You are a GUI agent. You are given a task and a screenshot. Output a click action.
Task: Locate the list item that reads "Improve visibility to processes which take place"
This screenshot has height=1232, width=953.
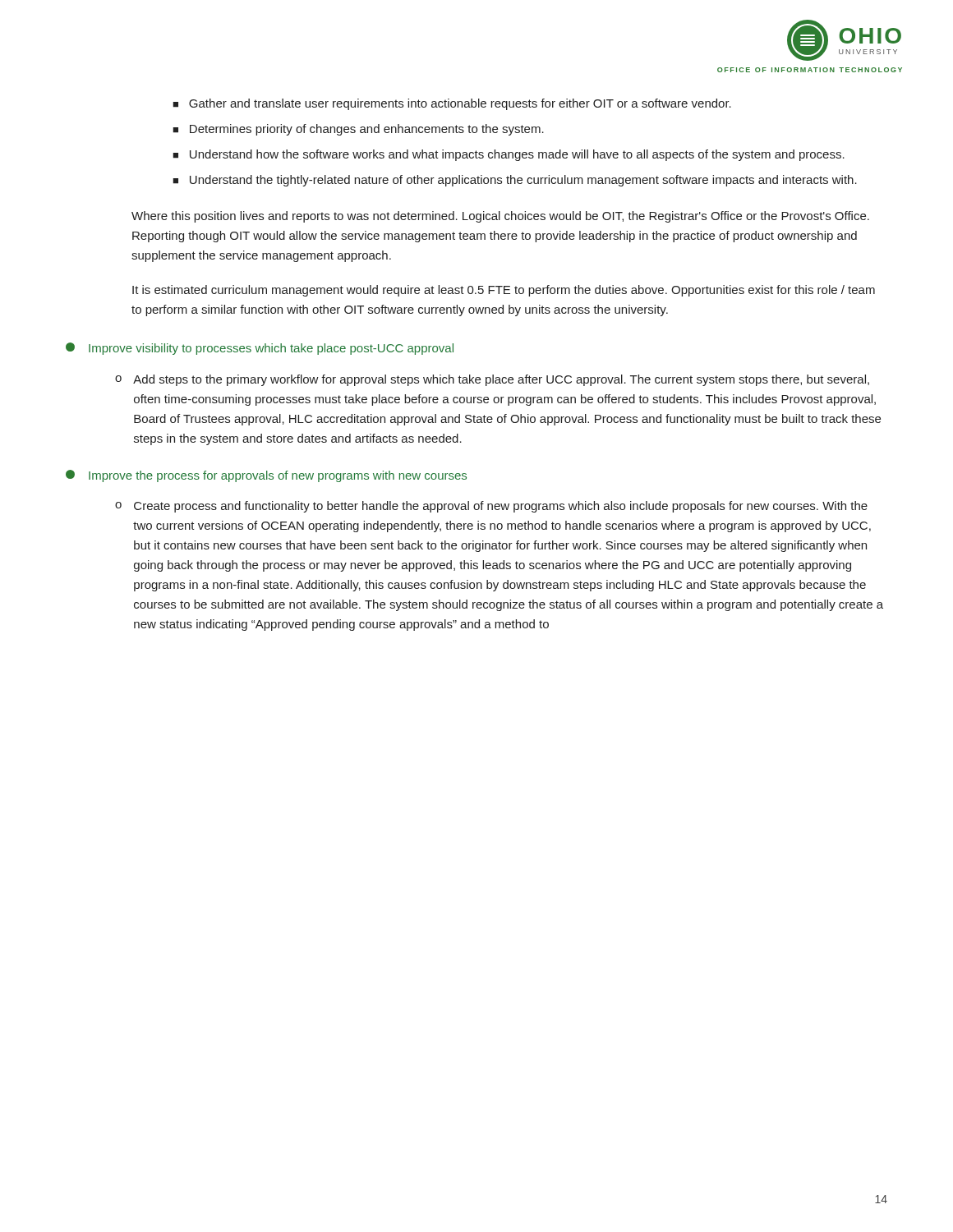pos(260,349)
